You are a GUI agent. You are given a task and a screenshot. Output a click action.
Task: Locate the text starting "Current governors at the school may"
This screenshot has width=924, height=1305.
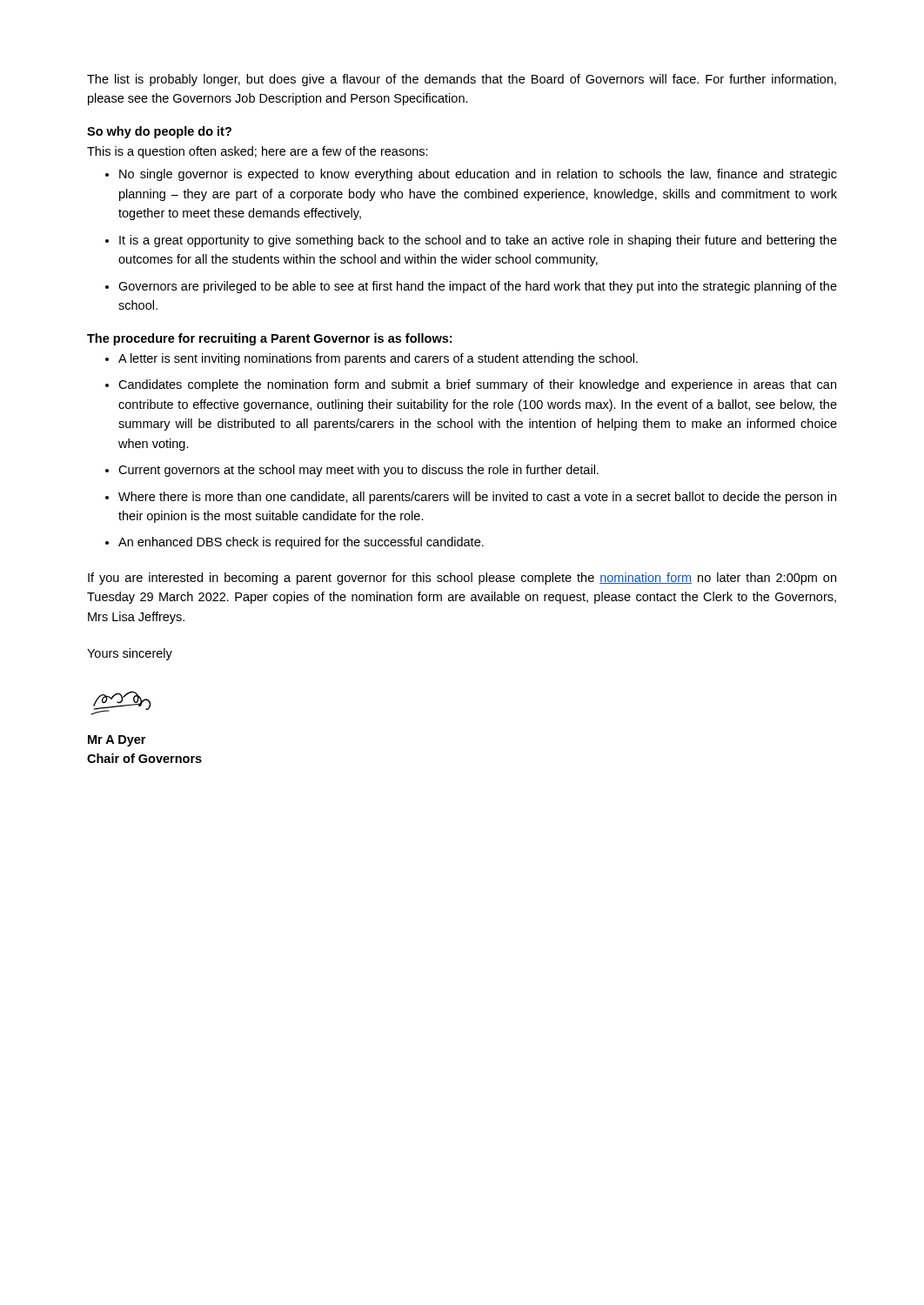coord(359,470)
